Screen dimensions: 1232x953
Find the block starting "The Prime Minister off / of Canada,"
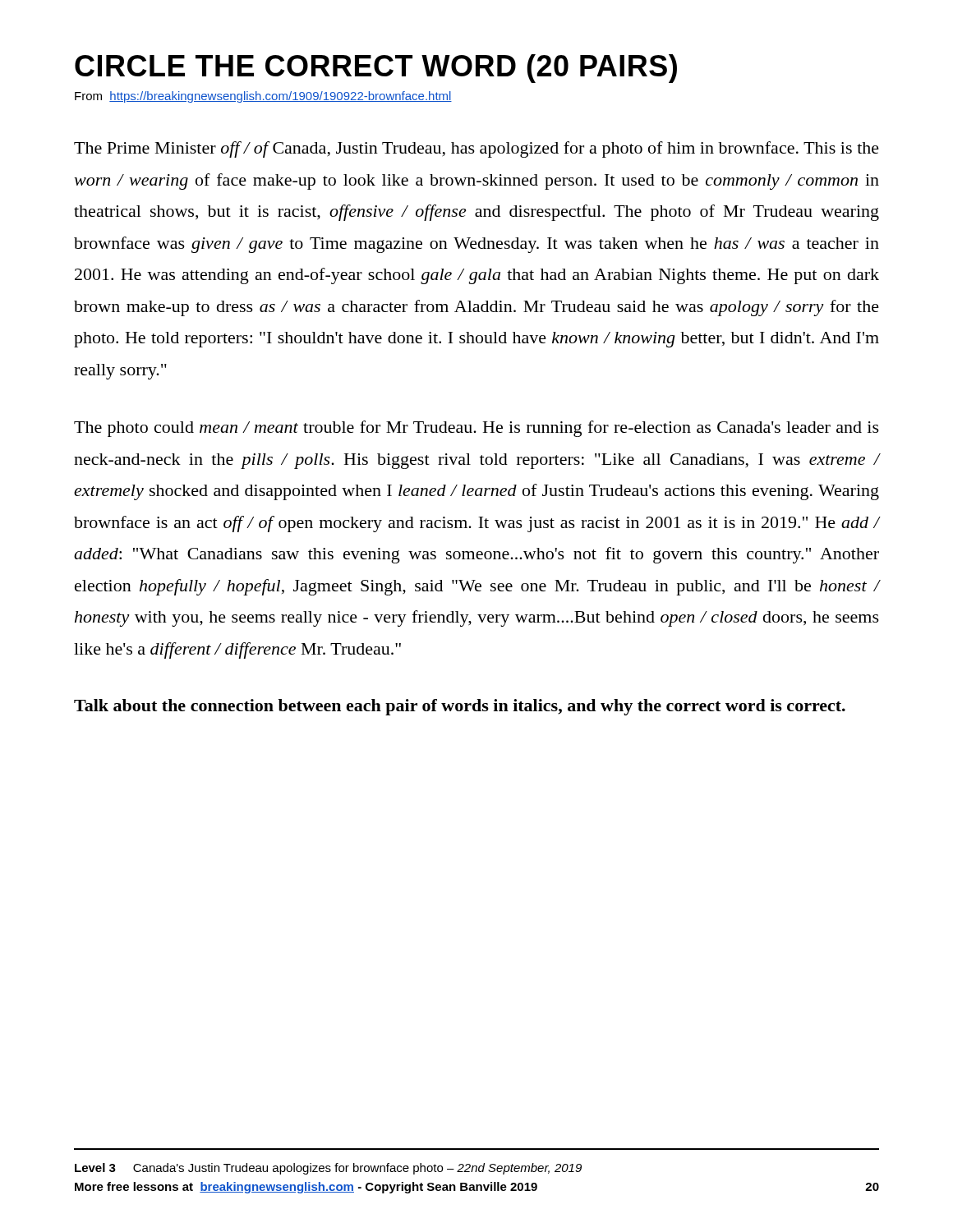[x=476, y=259]
